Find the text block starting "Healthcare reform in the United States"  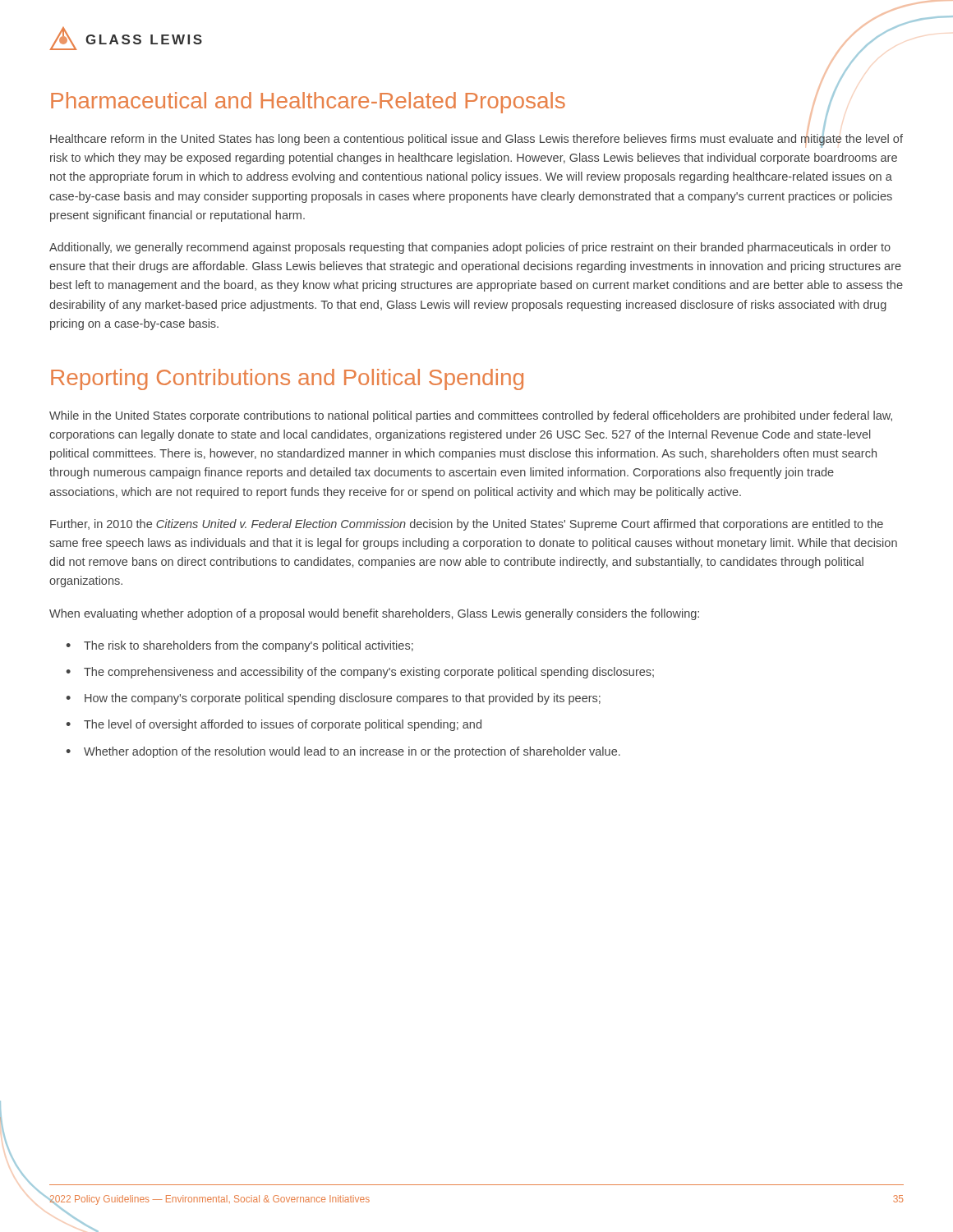476,177
